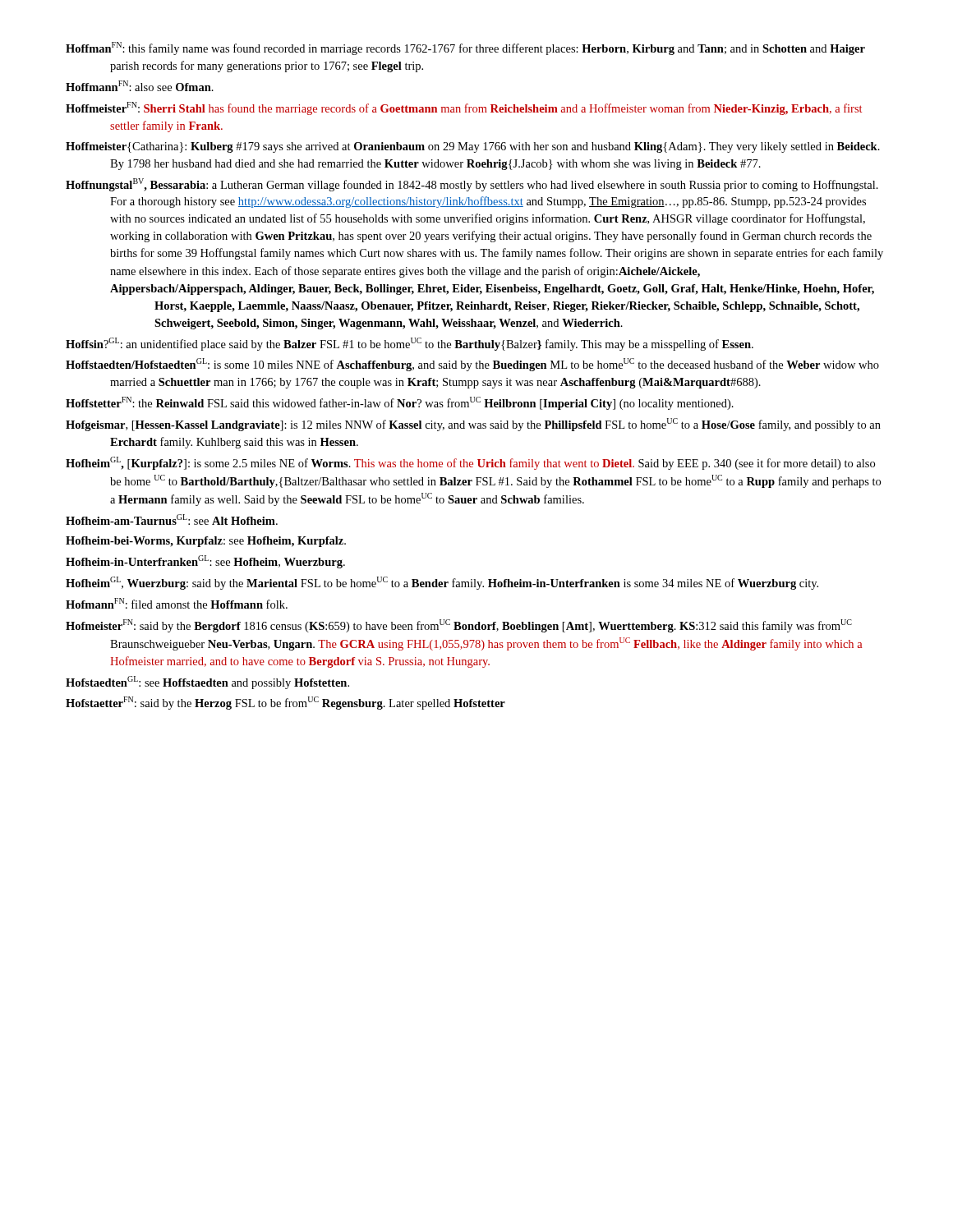Find the text starting "Hofheim-am-TaurnusGL: see Alt Hofheim."
This screenshot has height=1232, width=953.
[x=172, y=519]
